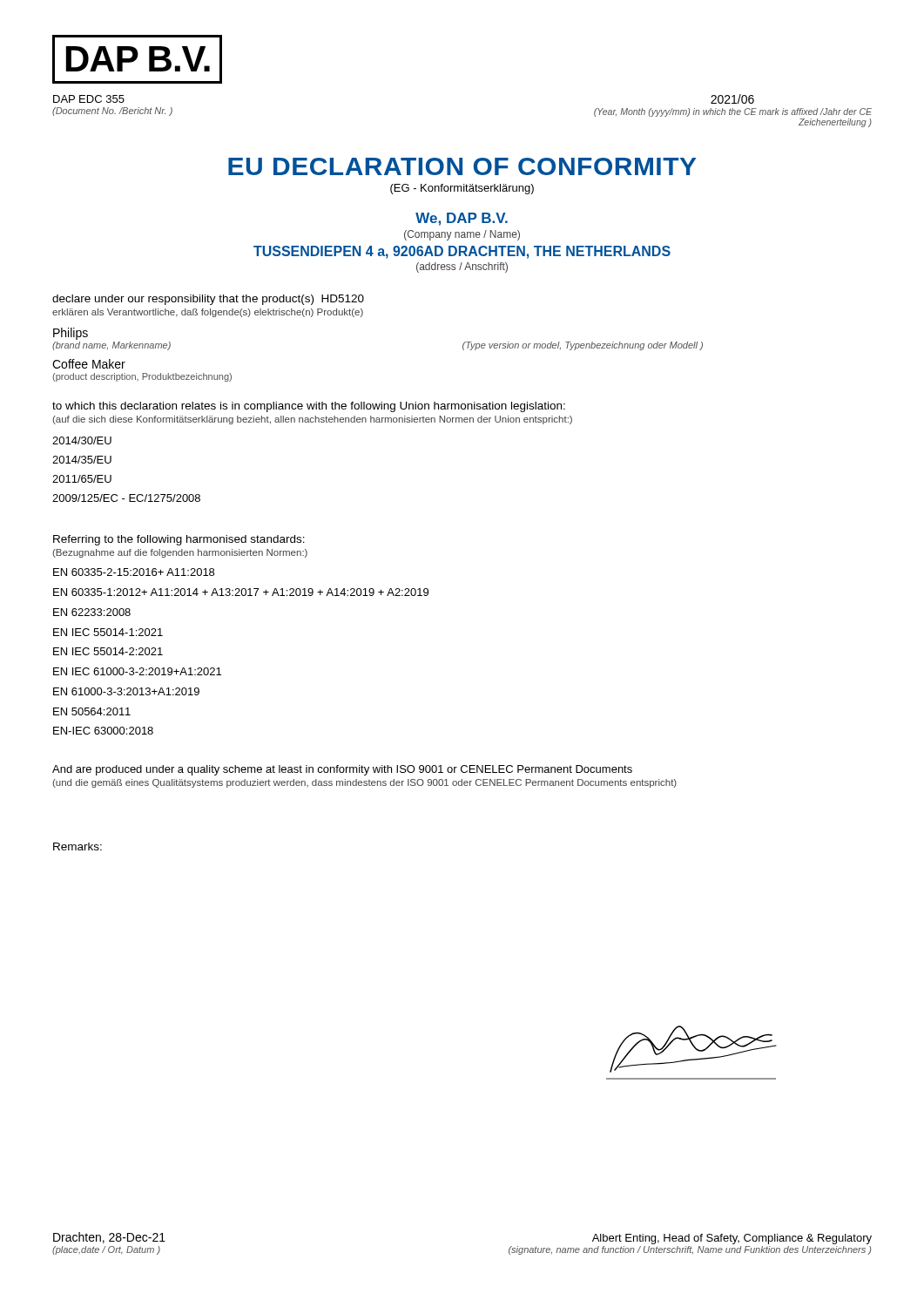Where does it say "EN 62233:2008"?
Image resolution: width=924 pixels, height=1307 pixels.
click(92, 612)
